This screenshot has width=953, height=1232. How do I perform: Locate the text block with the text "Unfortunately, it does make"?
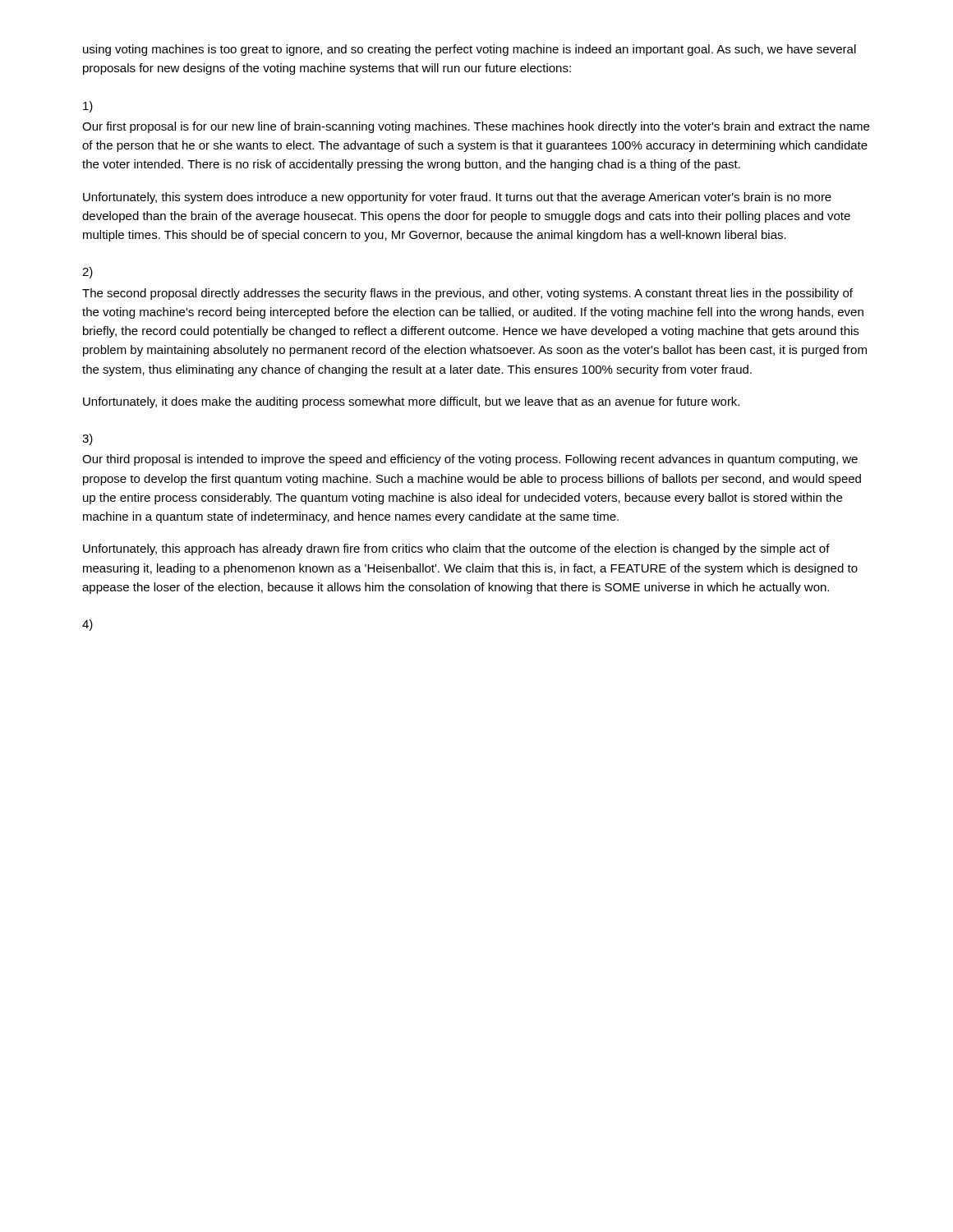[411, 401]
